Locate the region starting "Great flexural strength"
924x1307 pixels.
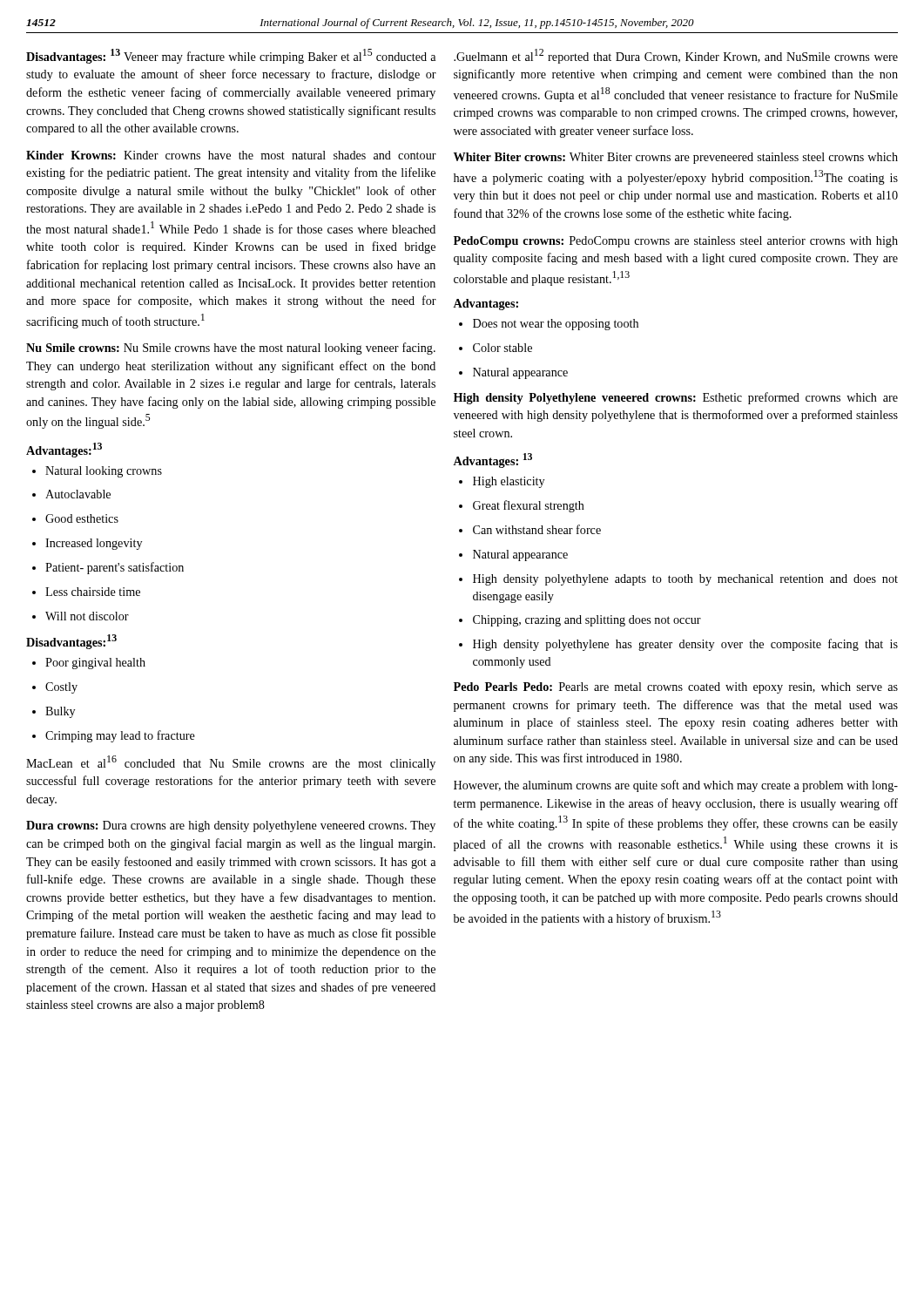click(522, 506)
